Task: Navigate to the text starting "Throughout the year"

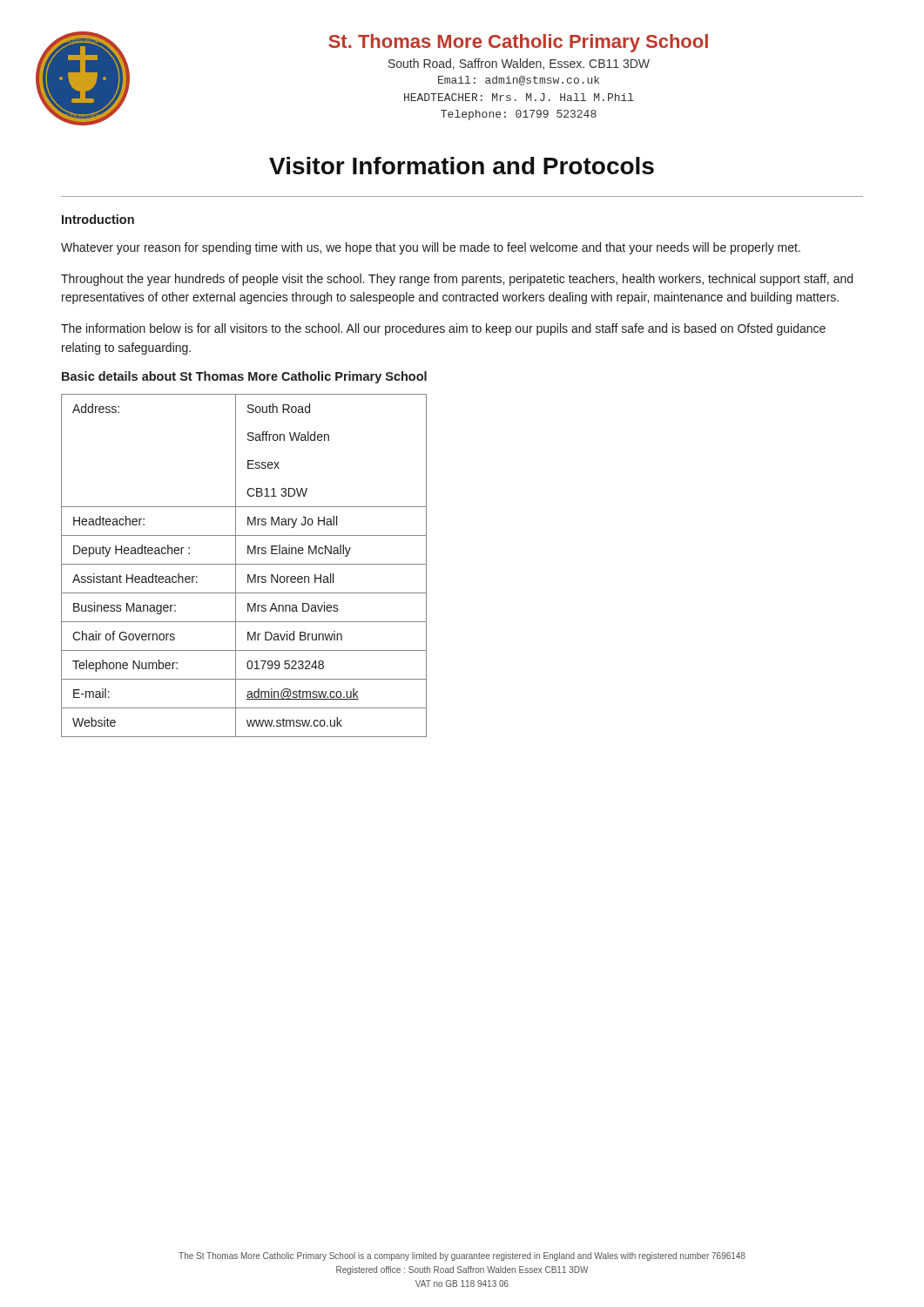Action: 462,289
